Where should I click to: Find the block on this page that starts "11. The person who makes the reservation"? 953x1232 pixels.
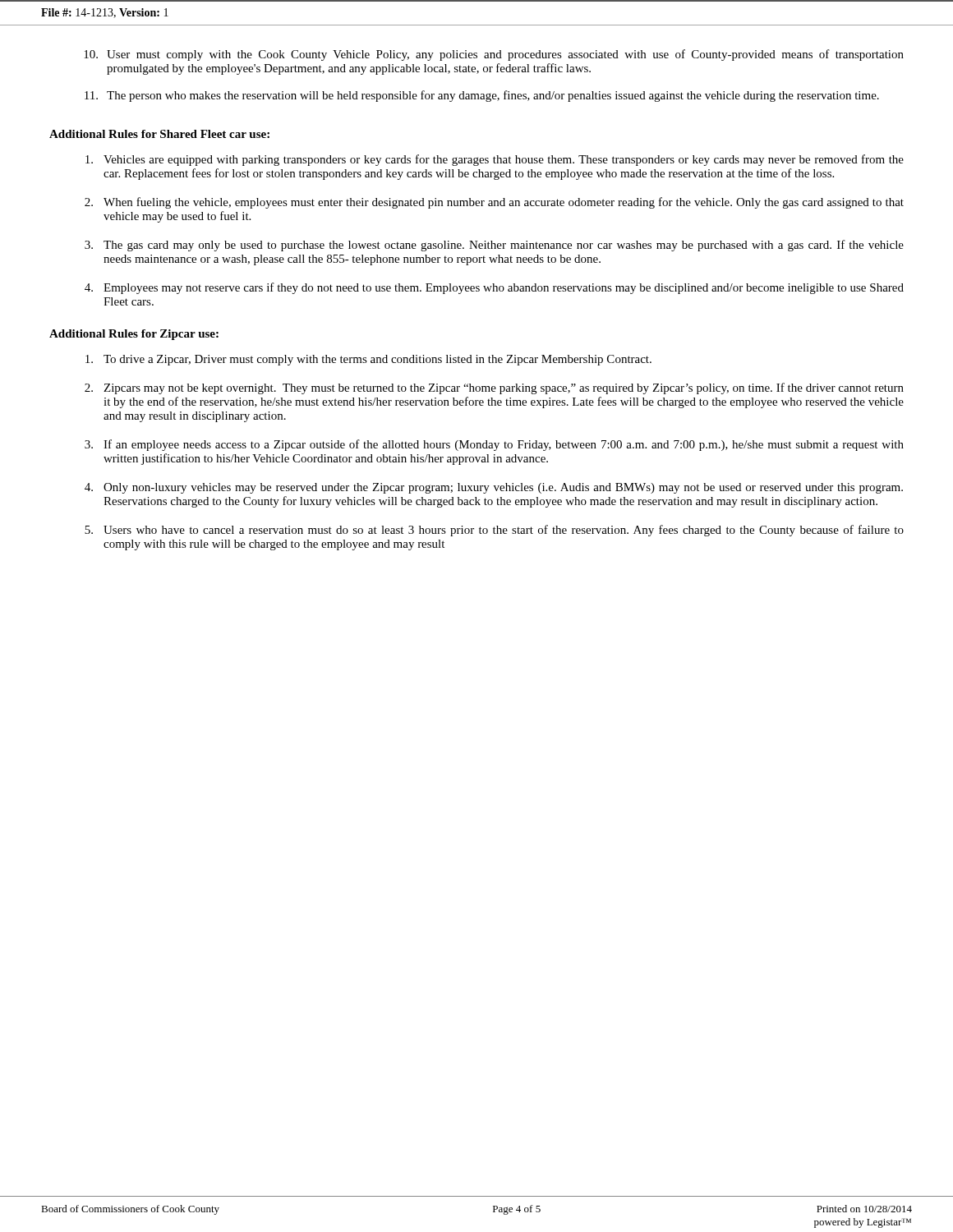coord(476,96)
